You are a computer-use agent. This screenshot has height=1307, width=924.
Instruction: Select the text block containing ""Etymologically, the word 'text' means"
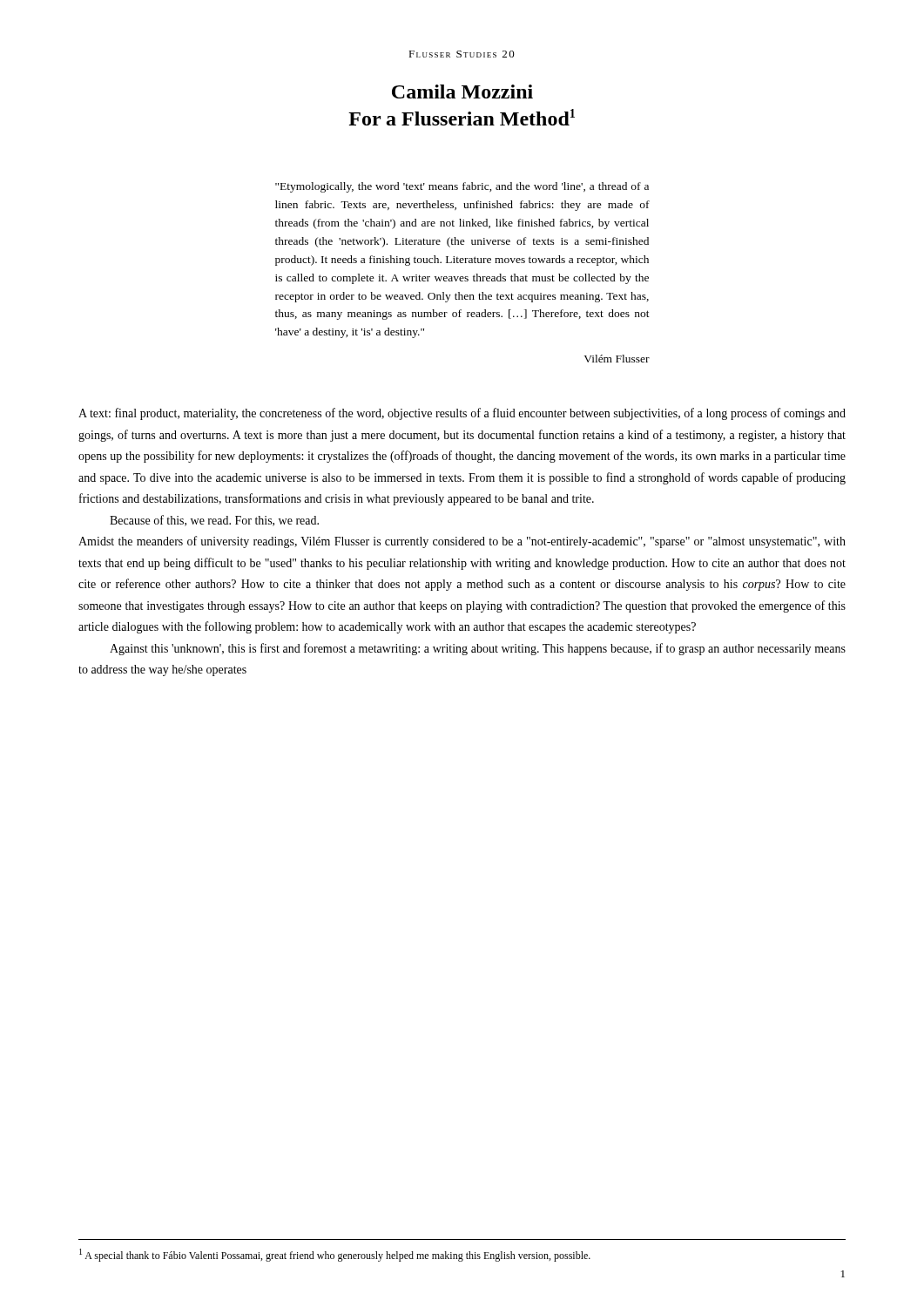click(x=462, y=274)
